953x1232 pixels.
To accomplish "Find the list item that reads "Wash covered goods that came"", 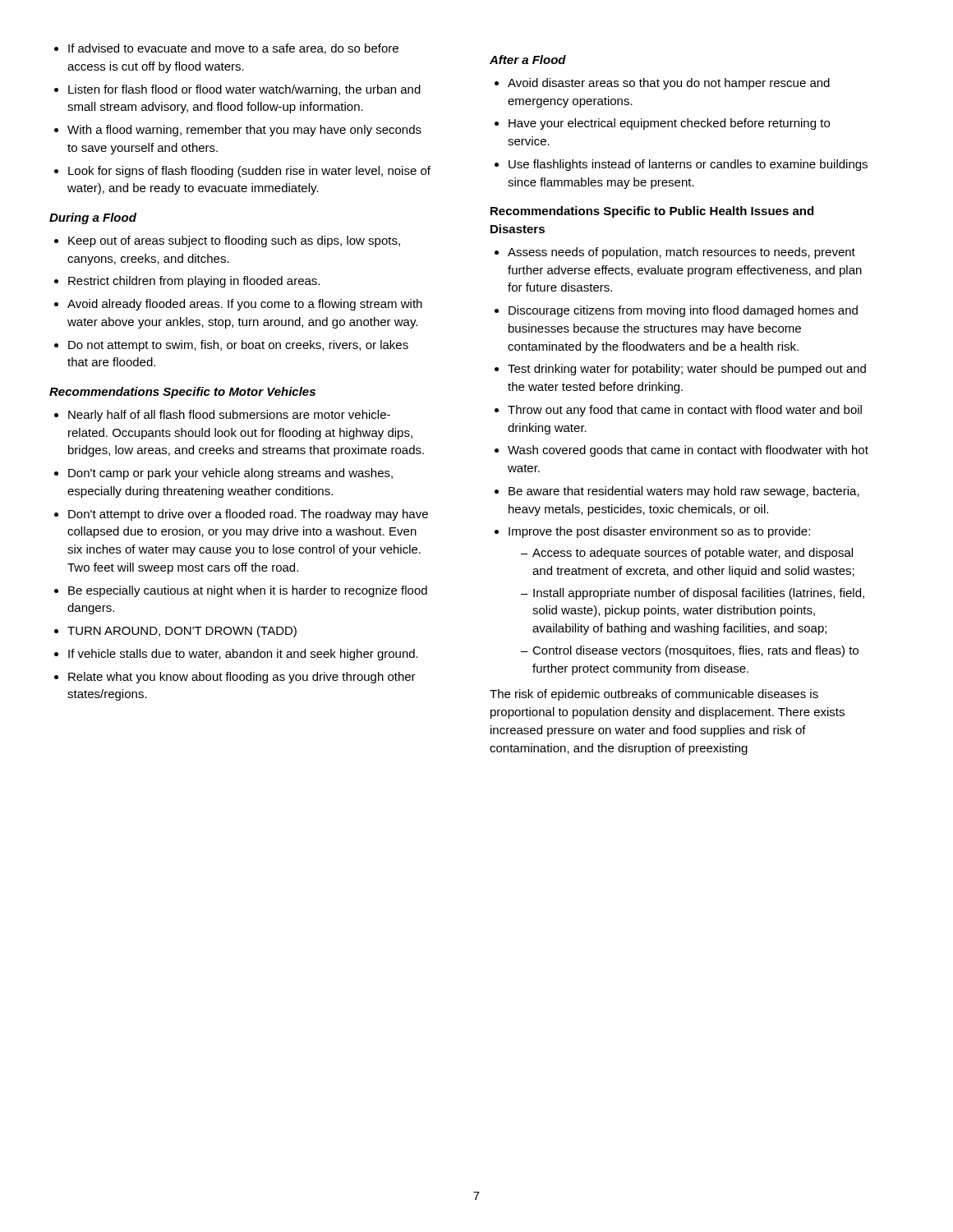I will click(688, 459).
